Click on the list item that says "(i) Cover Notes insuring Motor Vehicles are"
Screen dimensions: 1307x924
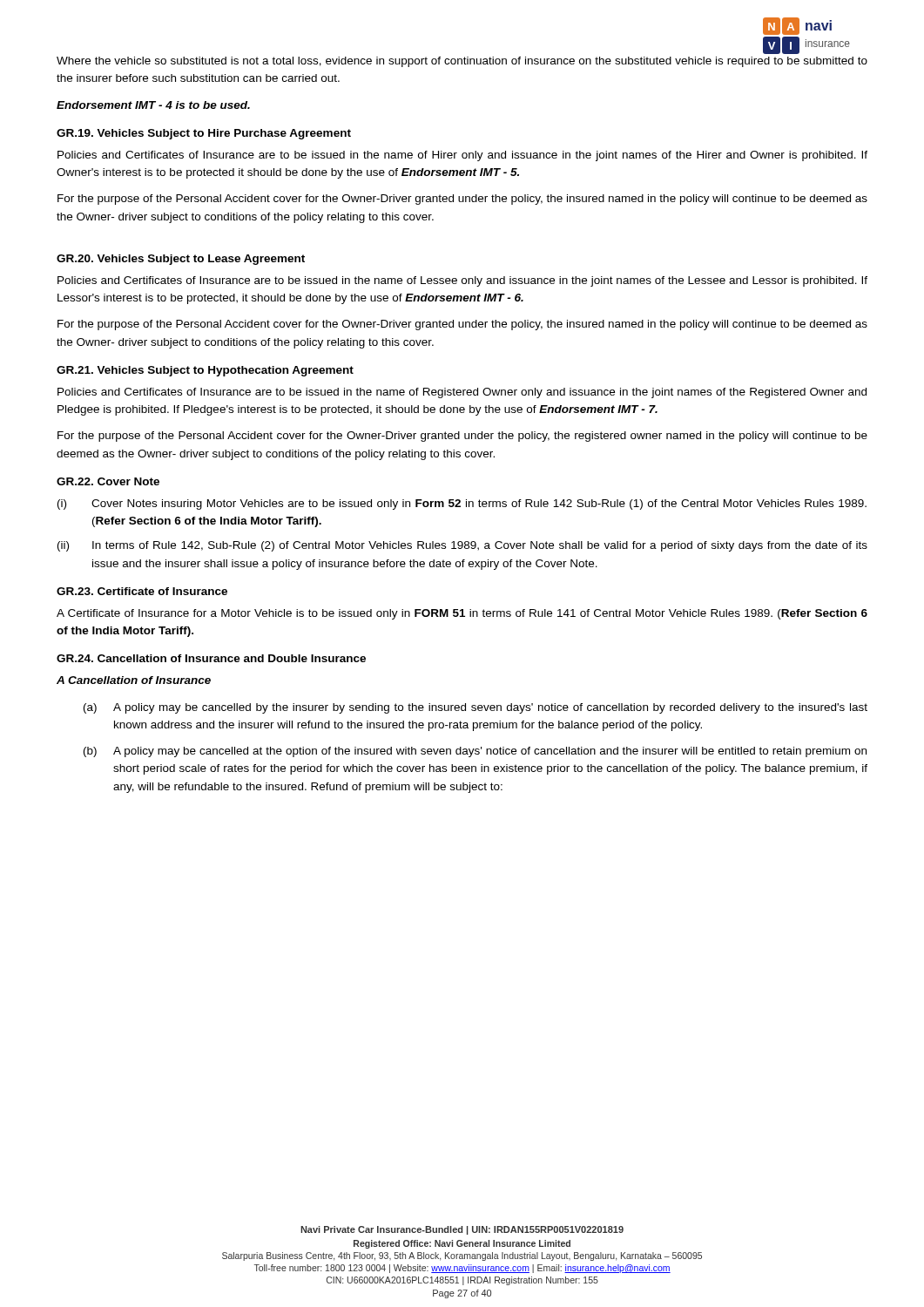click(462, 512)
